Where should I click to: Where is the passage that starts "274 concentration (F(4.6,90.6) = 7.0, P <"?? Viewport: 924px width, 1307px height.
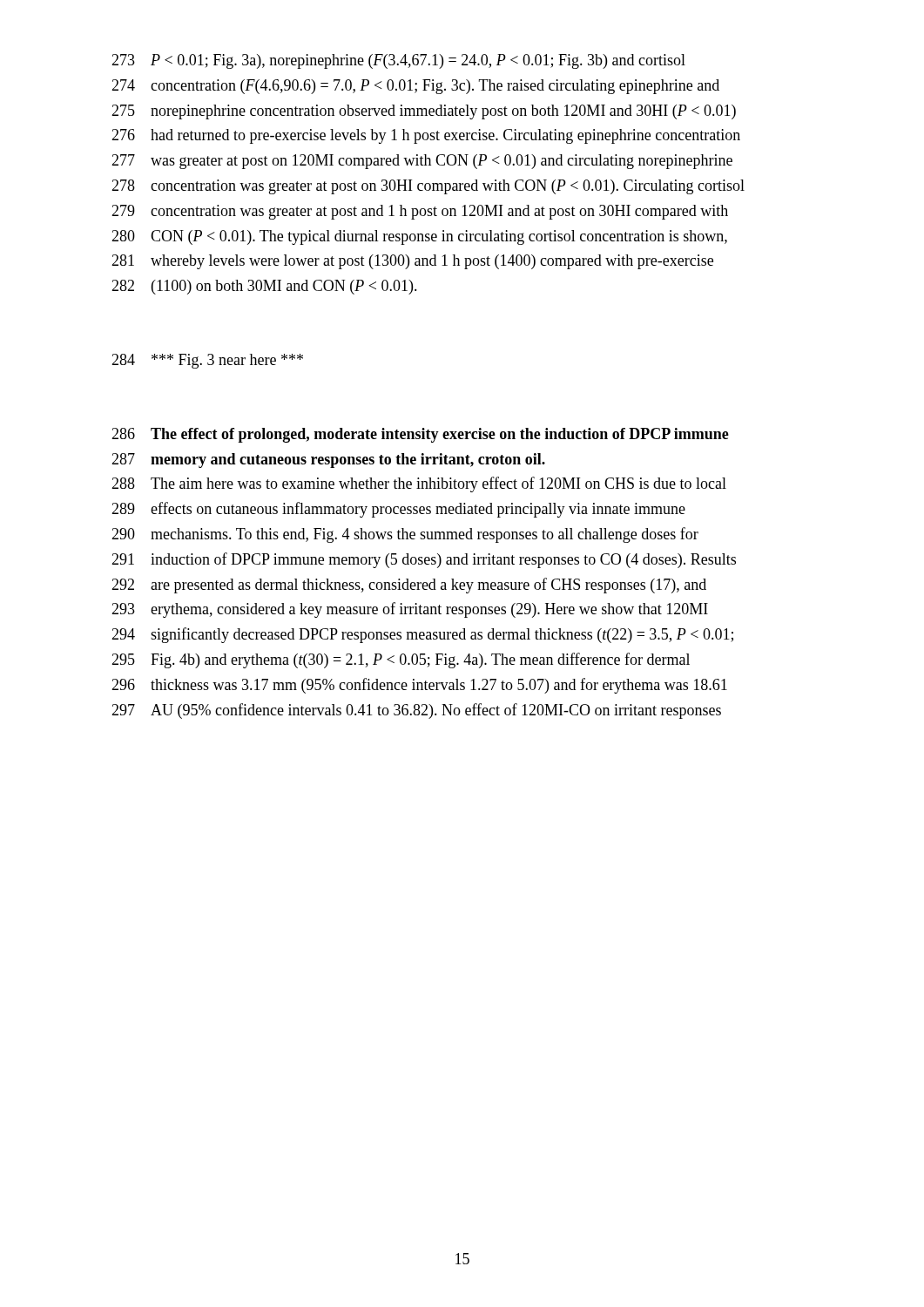pyautogui.click(x=462, y=86)
